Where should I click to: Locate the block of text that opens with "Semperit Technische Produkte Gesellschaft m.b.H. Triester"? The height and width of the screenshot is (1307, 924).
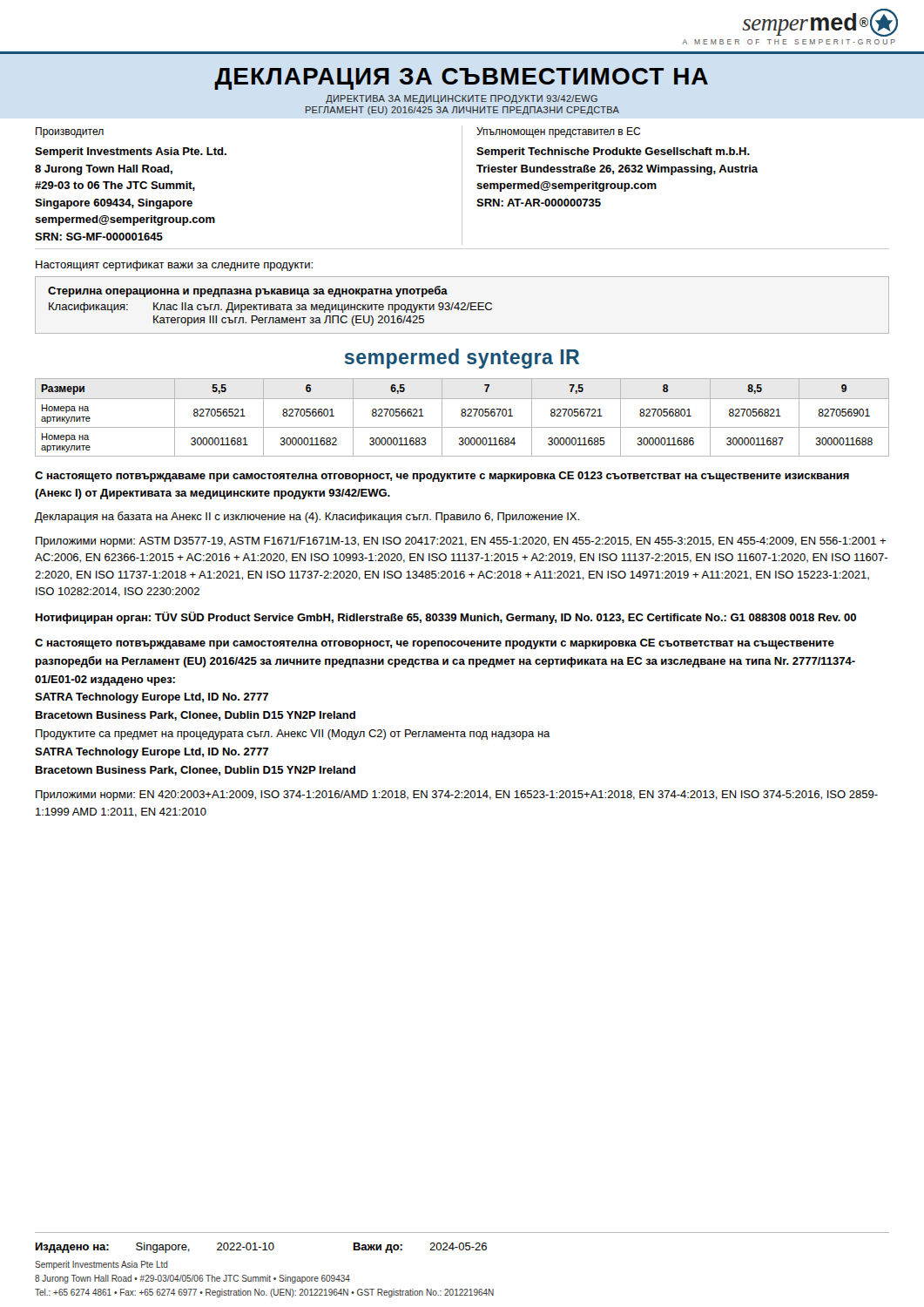(x=617, y=177)
